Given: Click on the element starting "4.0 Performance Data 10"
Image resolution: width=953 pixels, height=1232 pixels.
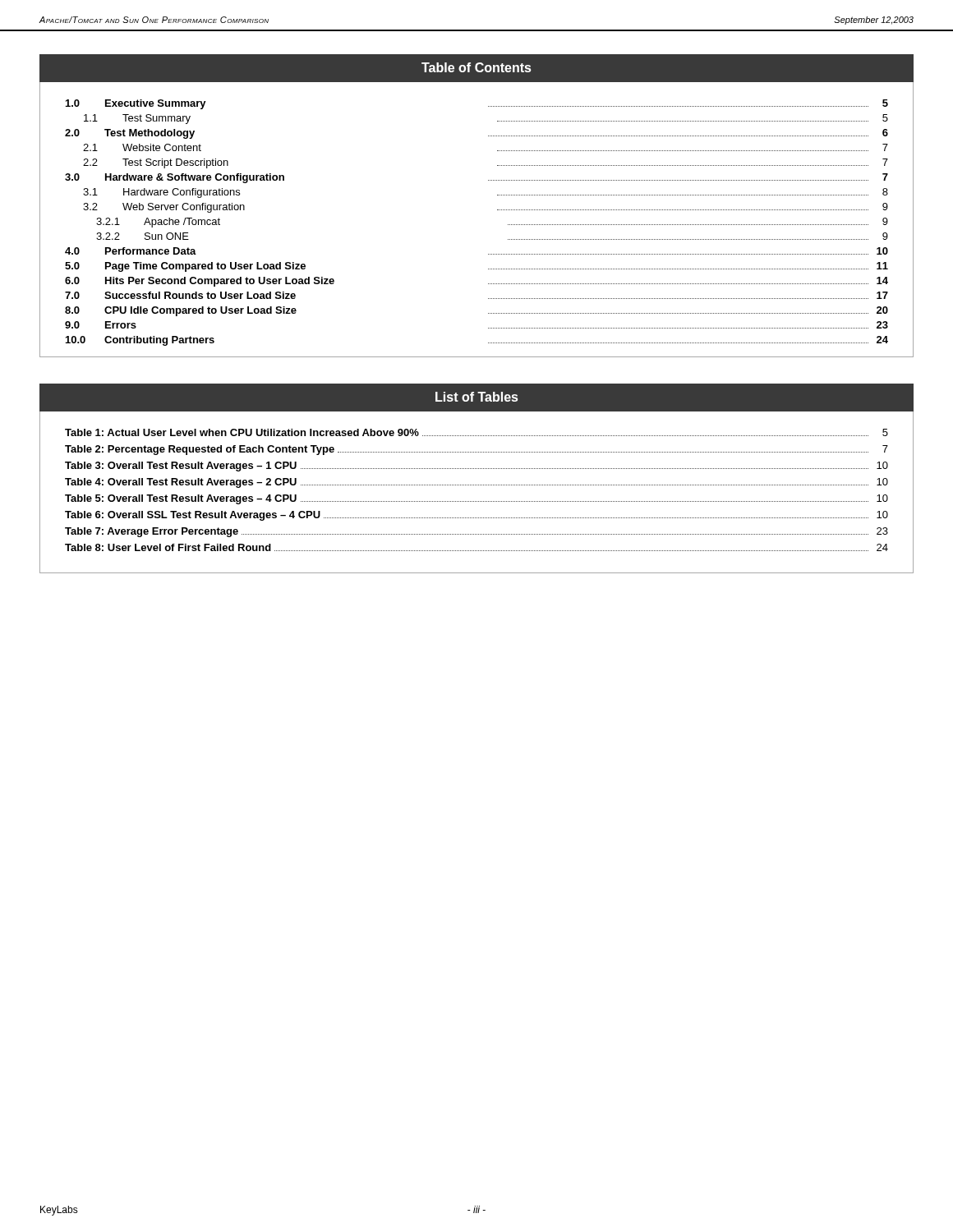Looking at the screenshot, I should (68, 250).
